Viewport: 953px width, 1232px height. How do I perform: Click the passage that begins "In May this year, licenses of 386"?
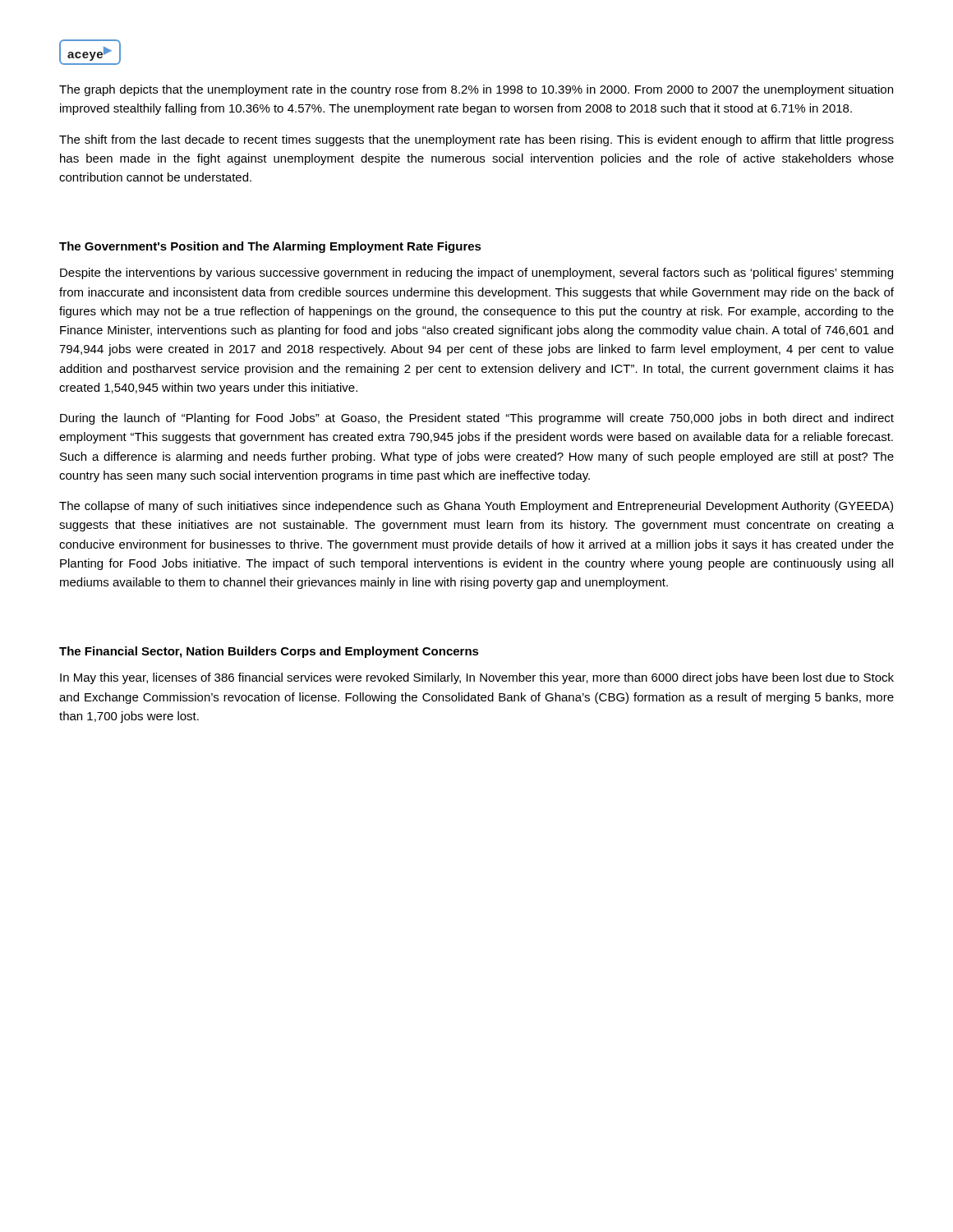476,697
